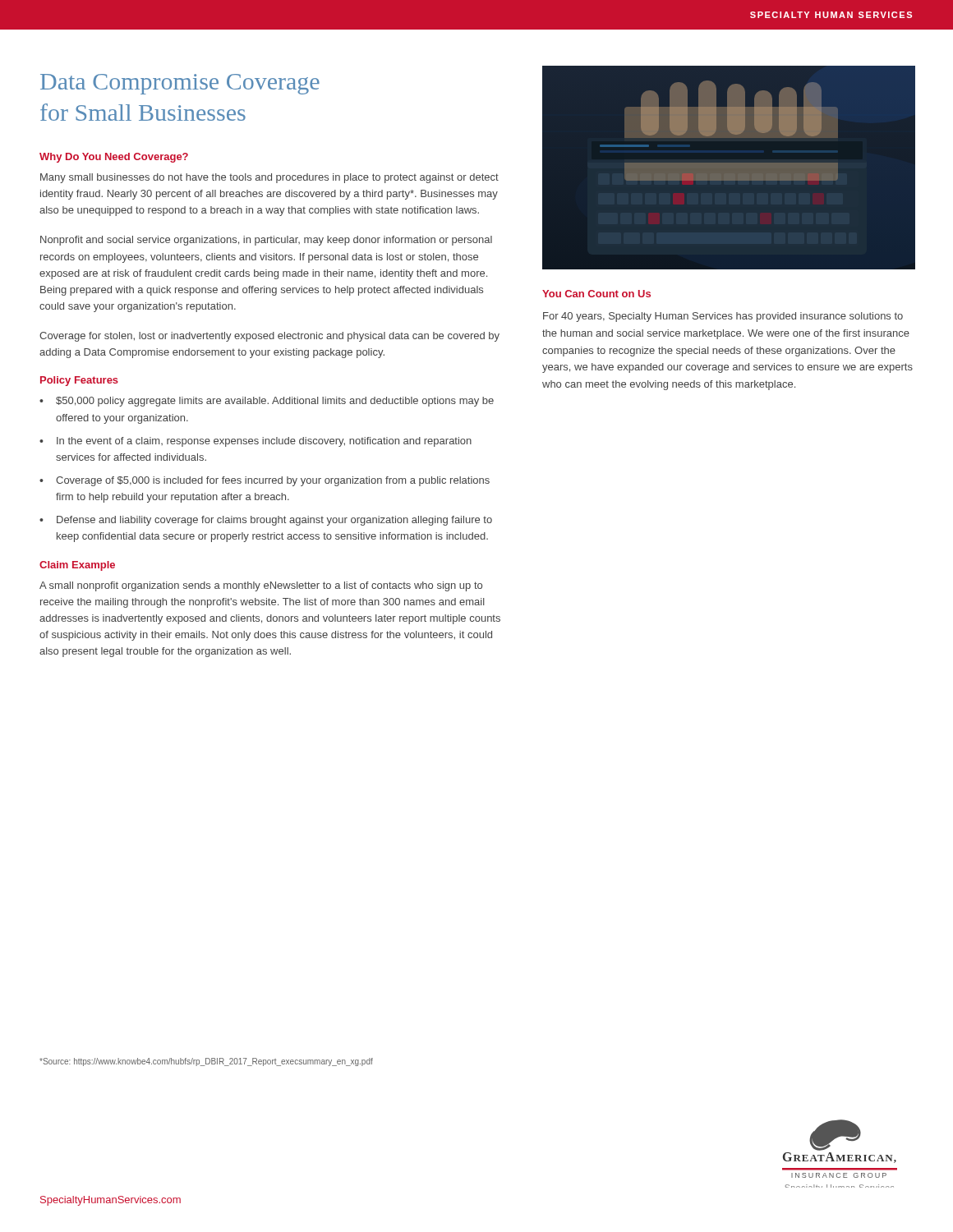Navigate to the text block starting "For 40 years,"
Viewport: 953px width, 1232px height.
(x=727, y=350)
